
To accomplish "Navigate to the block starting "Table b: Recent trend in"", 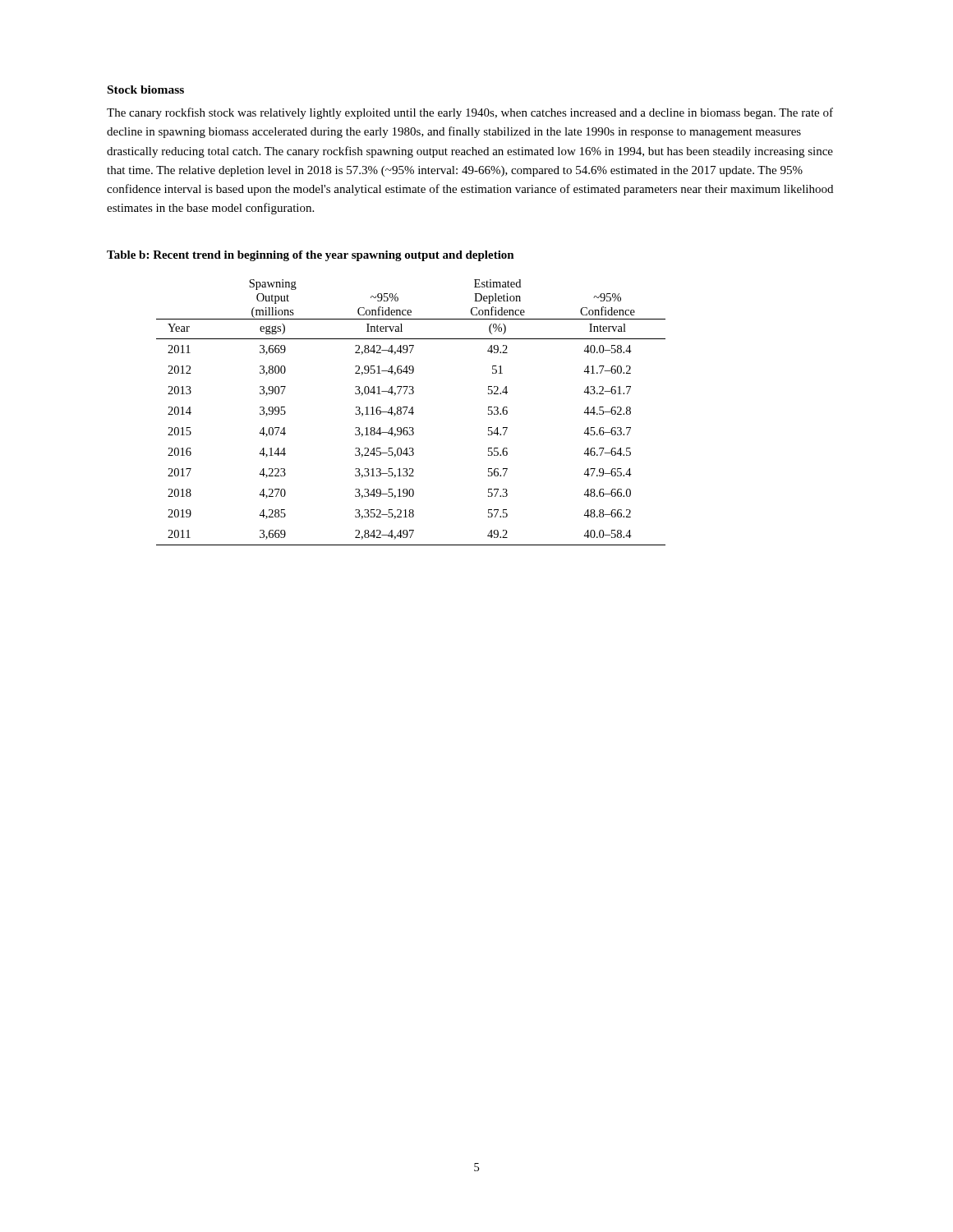I will click(310, 254).
